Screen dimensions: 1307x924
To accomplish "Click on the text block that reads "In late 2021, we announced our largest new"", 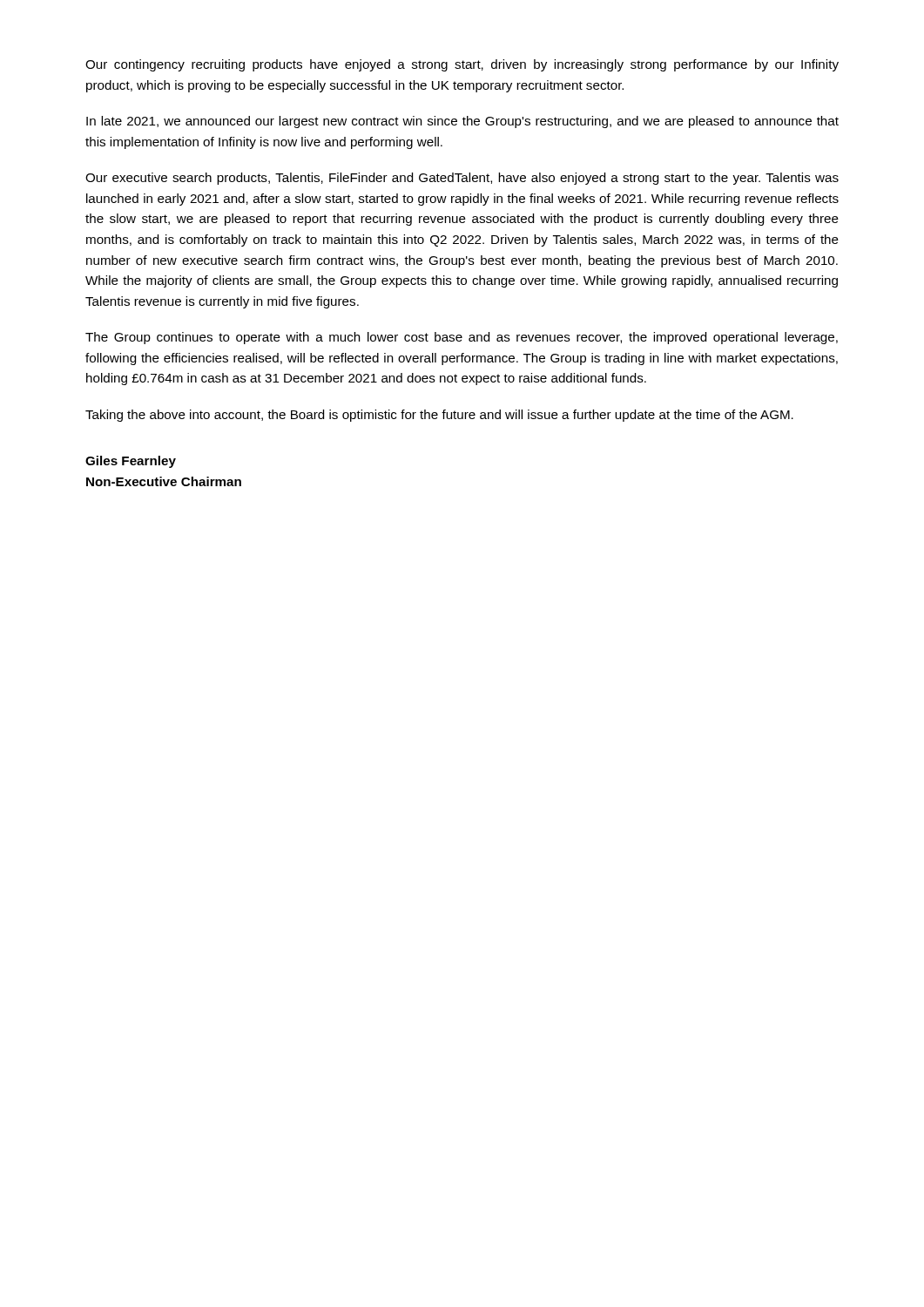I will coord(462,131).
